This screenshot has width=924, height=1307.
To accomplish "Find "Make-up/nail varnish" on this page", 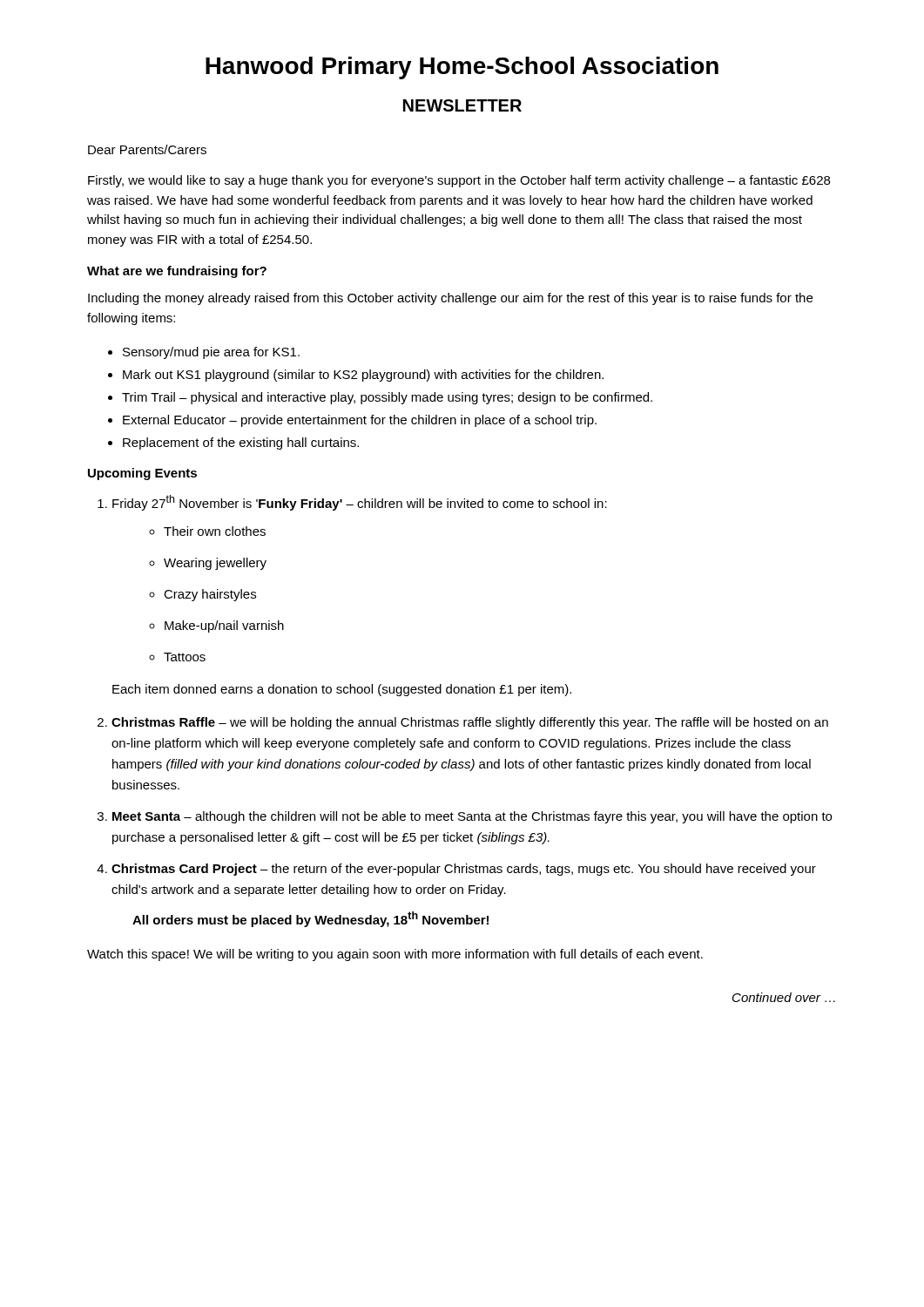I will pos(224,625).
